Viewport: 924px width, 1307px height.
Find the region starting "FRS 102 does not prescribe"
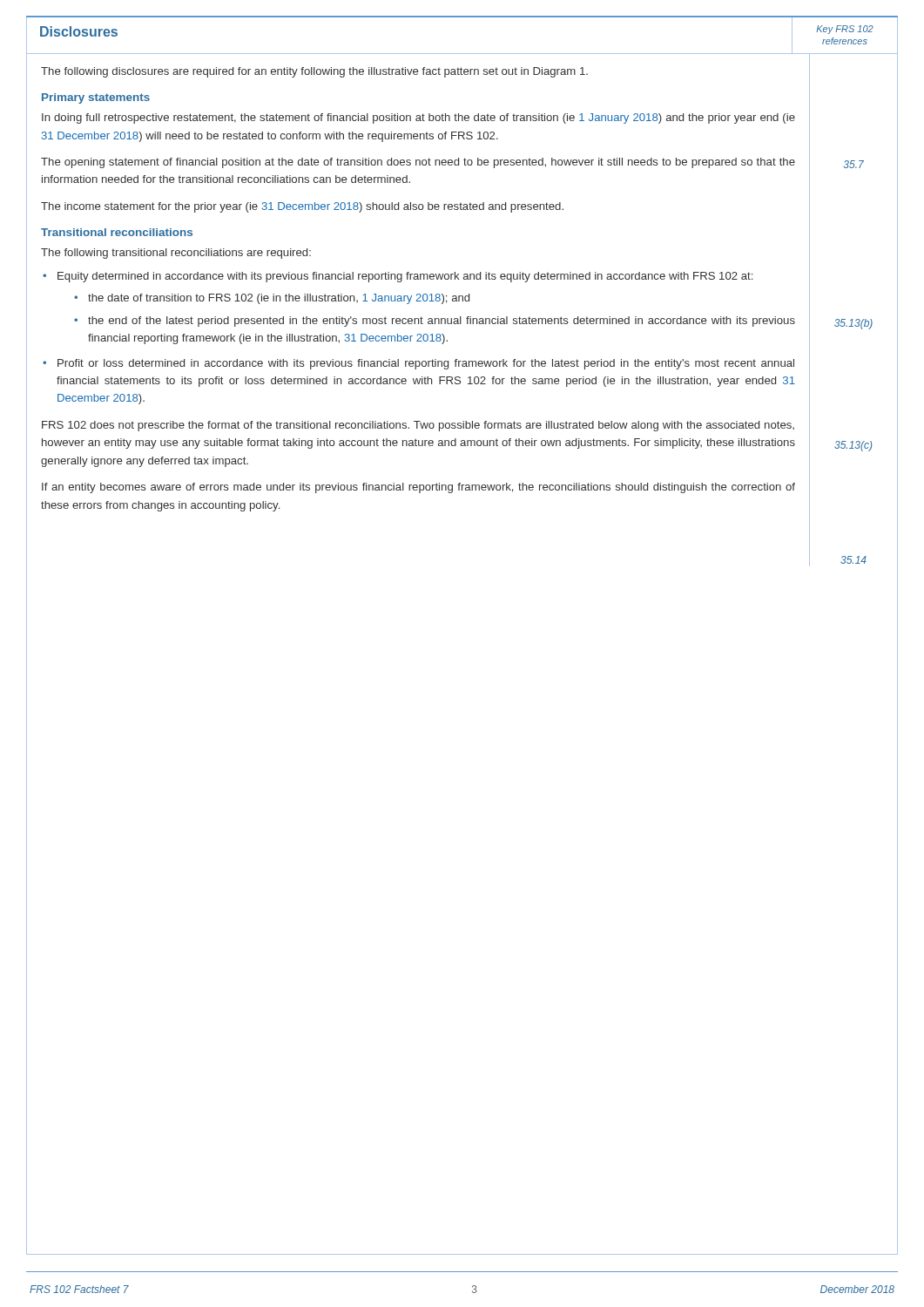[418, 443]
